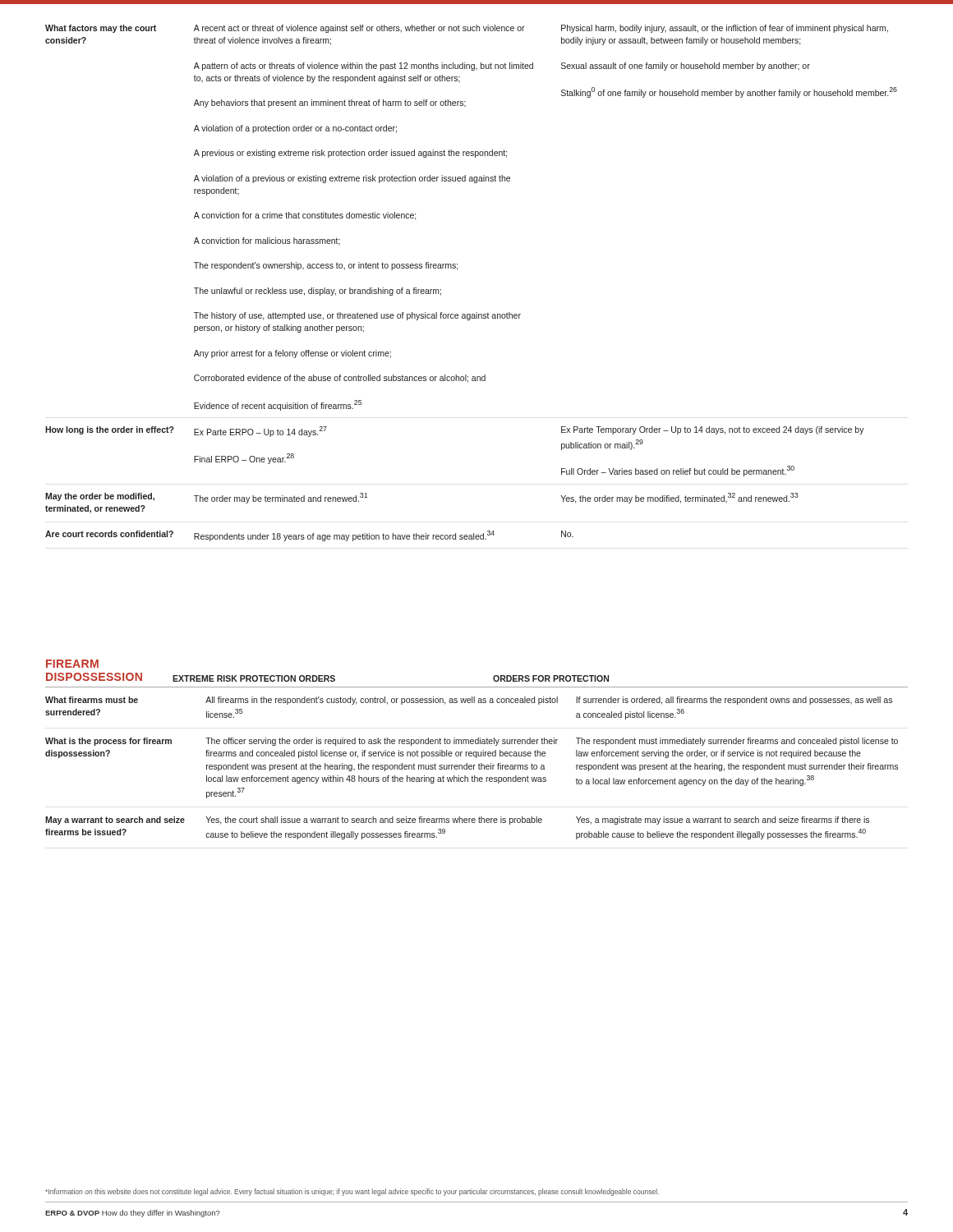This screenshot has width=953, height=1232.
Task: Click the passage that begins "Information on this website"
Action: (352, 1192)
